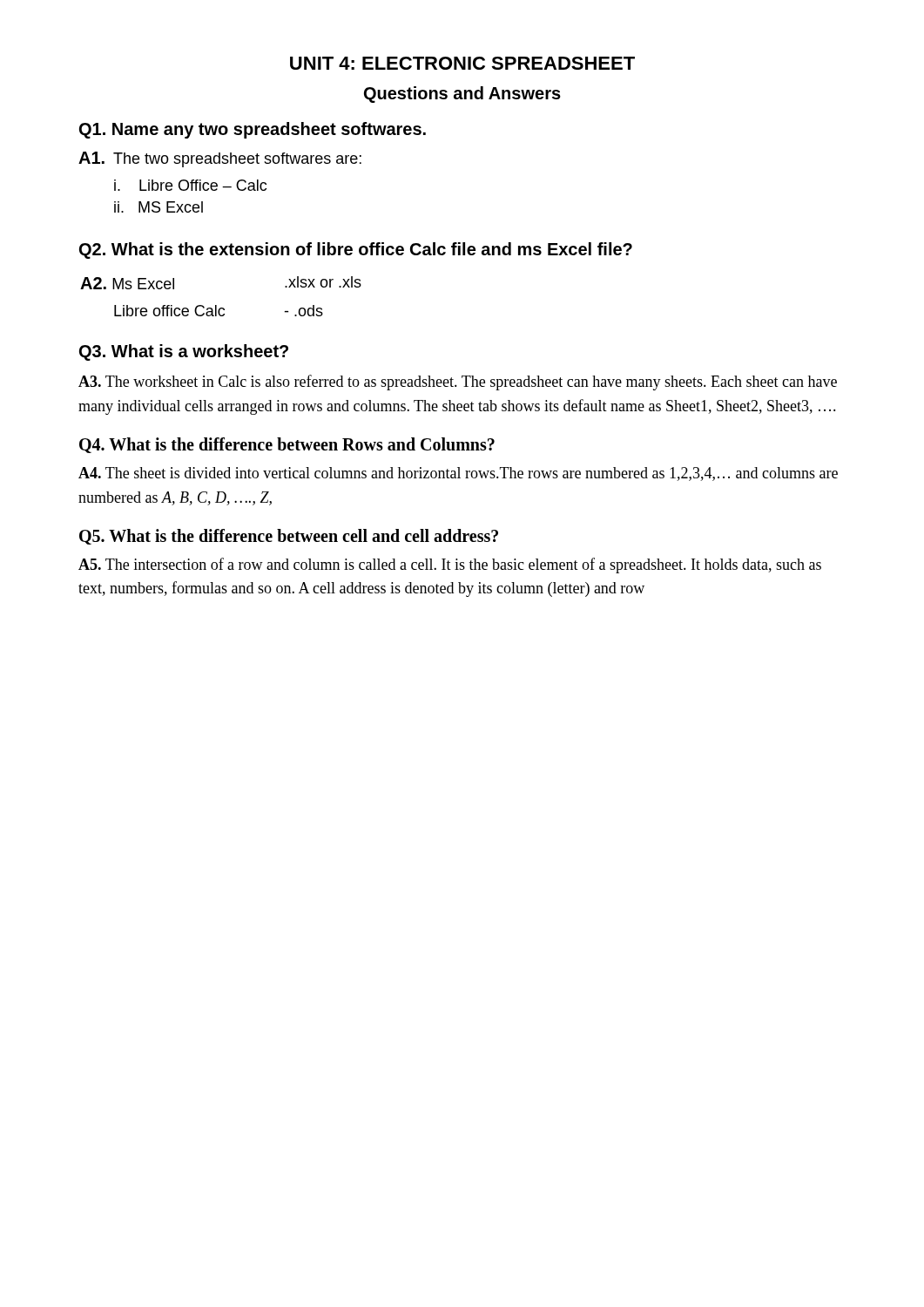Select the text block that reads "A4. The sheet is divided"

[462, 486]
